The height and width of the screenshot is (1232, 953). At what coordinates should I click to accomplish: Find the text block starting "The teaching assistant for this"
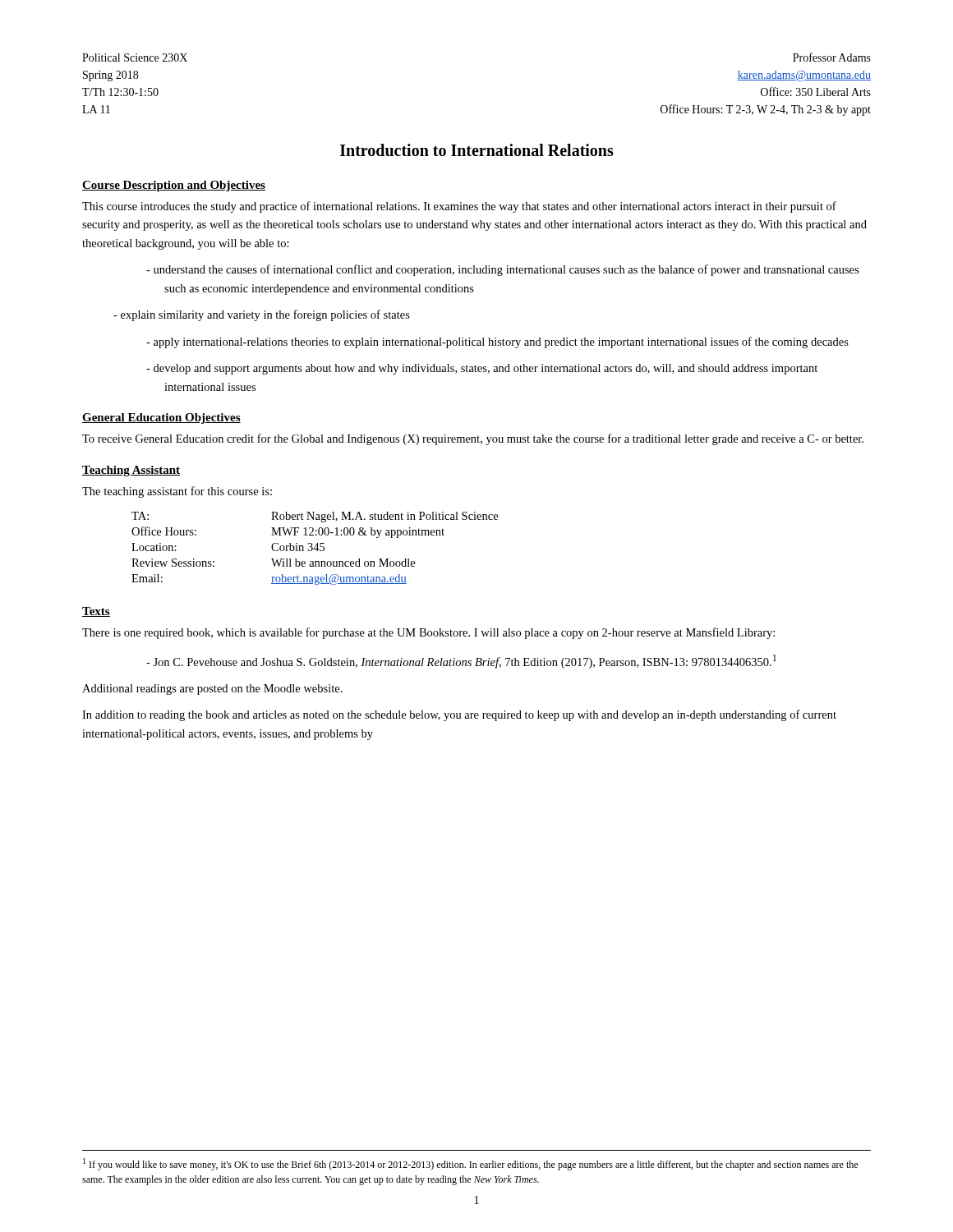177,491
